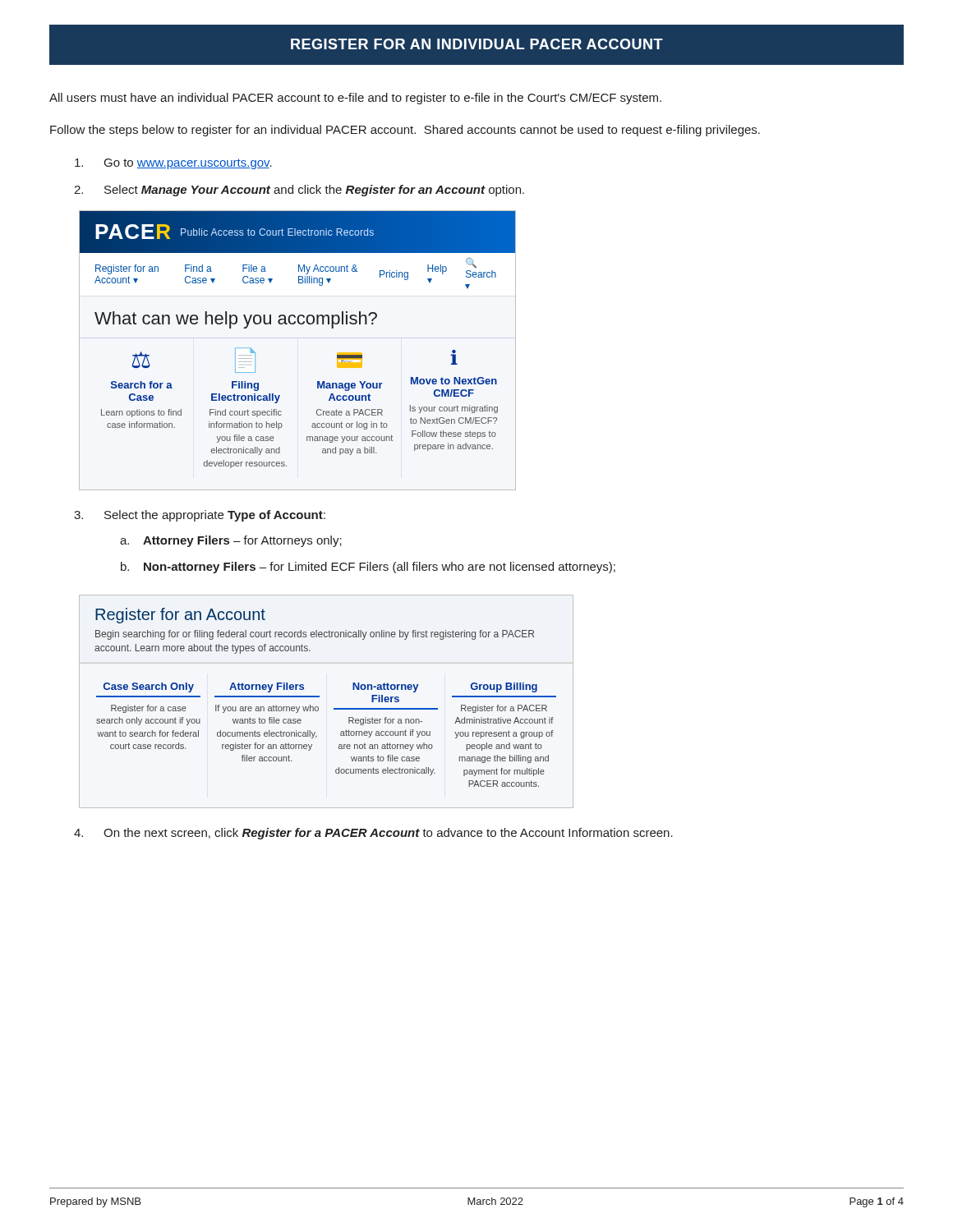The height and width of the screenshot is (1232, 953).
Task: Click the passage that begins "Follow the steps below to"
Action: [405, 130]
